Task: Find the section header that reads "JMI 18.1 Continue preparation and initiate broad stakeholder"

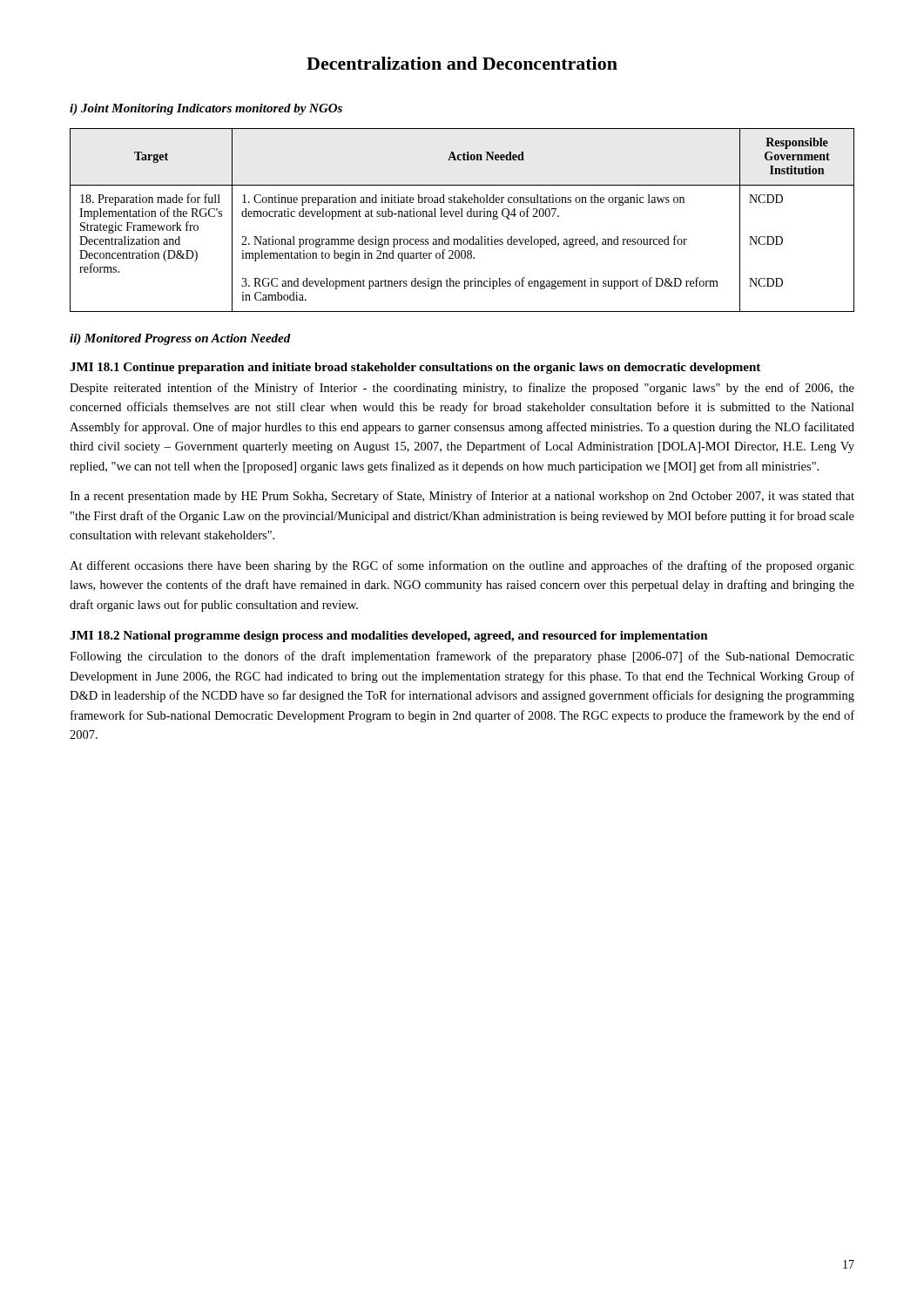Action: [x=415, y=367]
